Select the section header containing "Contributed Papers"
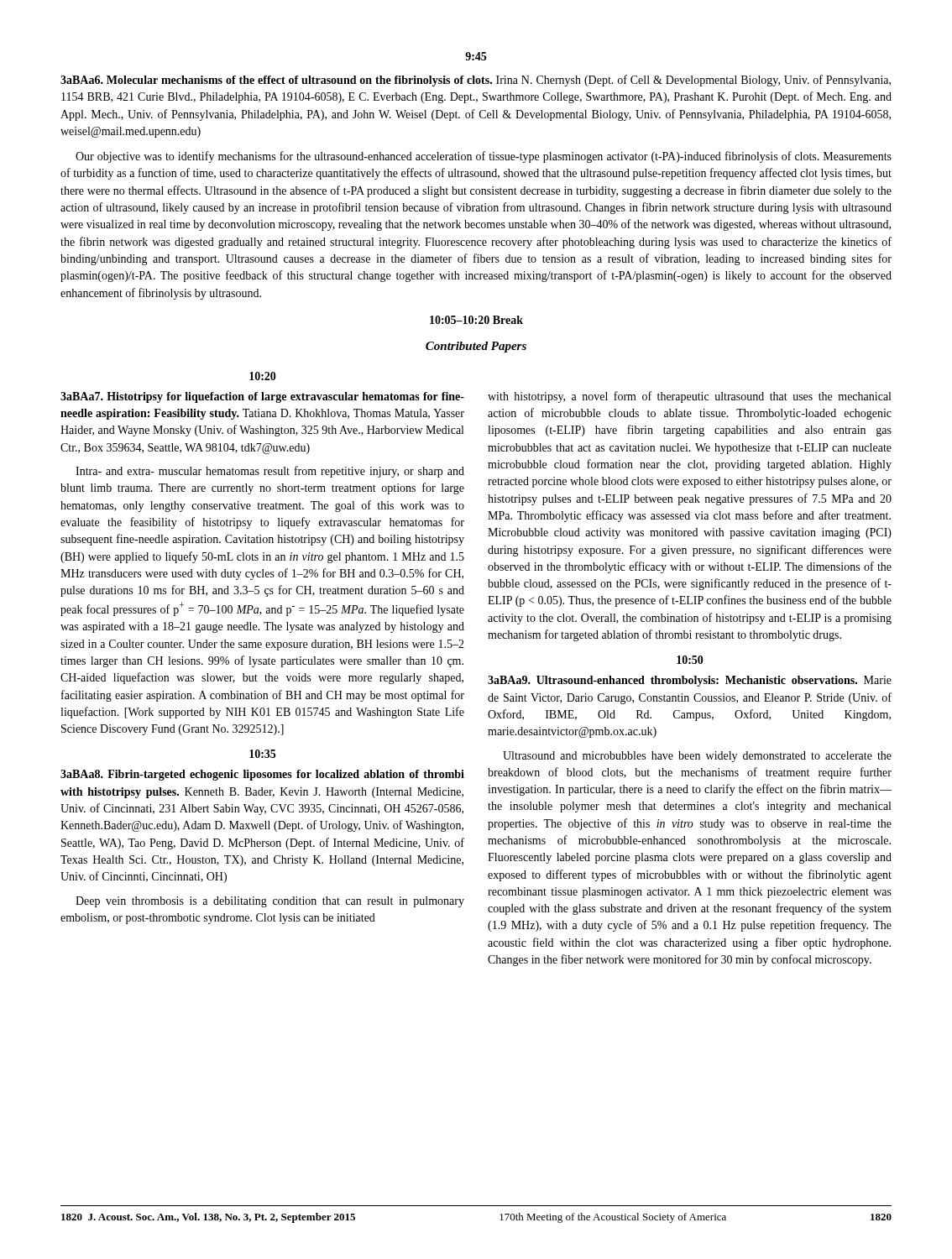The width and height of the screenshot is (952, 1259). click(x=476, y=346)
